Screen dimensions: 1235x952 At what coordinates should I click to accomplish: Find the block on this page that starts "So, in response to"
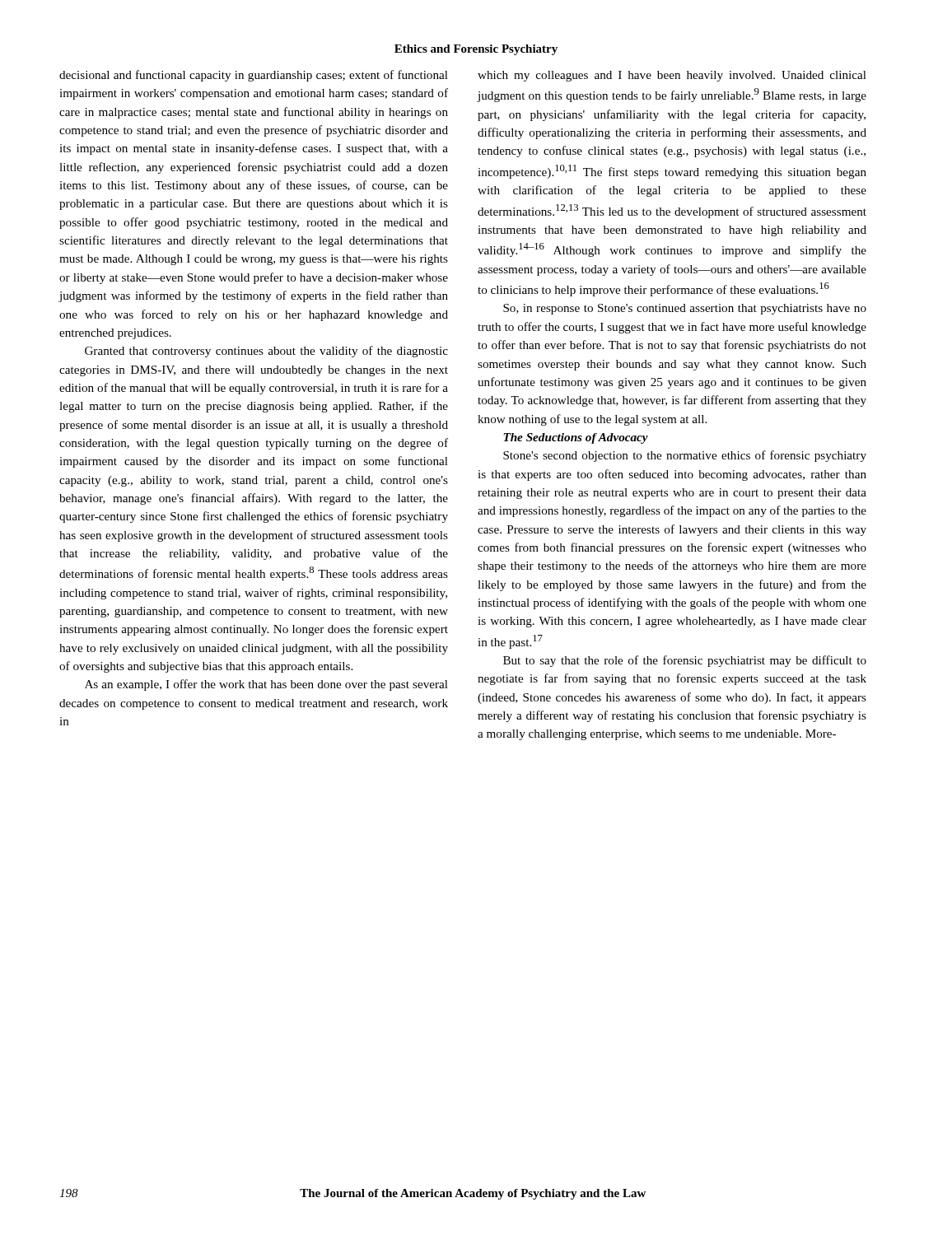click(672, 364)
